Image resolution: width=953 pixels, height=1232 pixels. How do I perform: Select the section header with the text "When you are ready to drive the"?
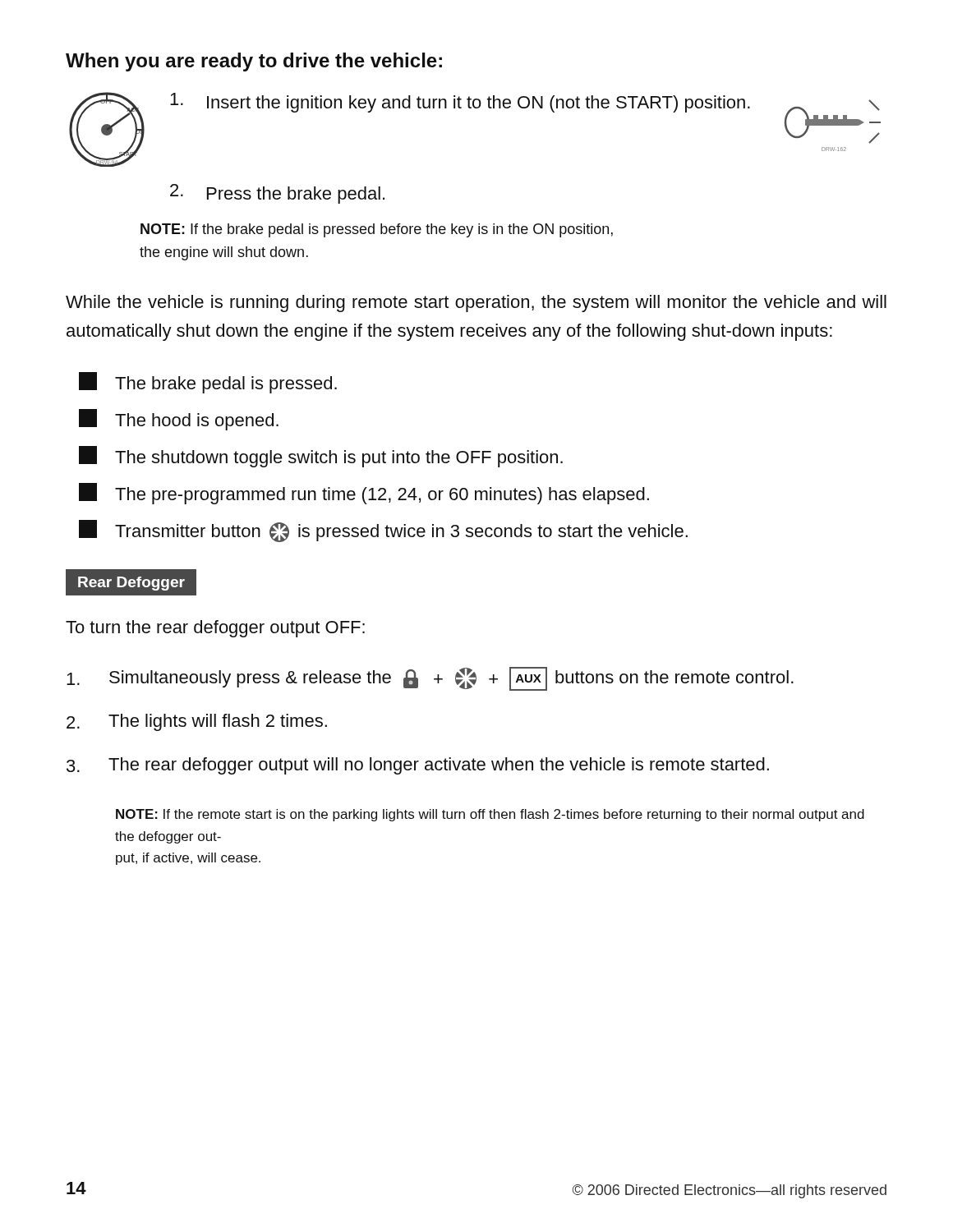coord(255,60)
